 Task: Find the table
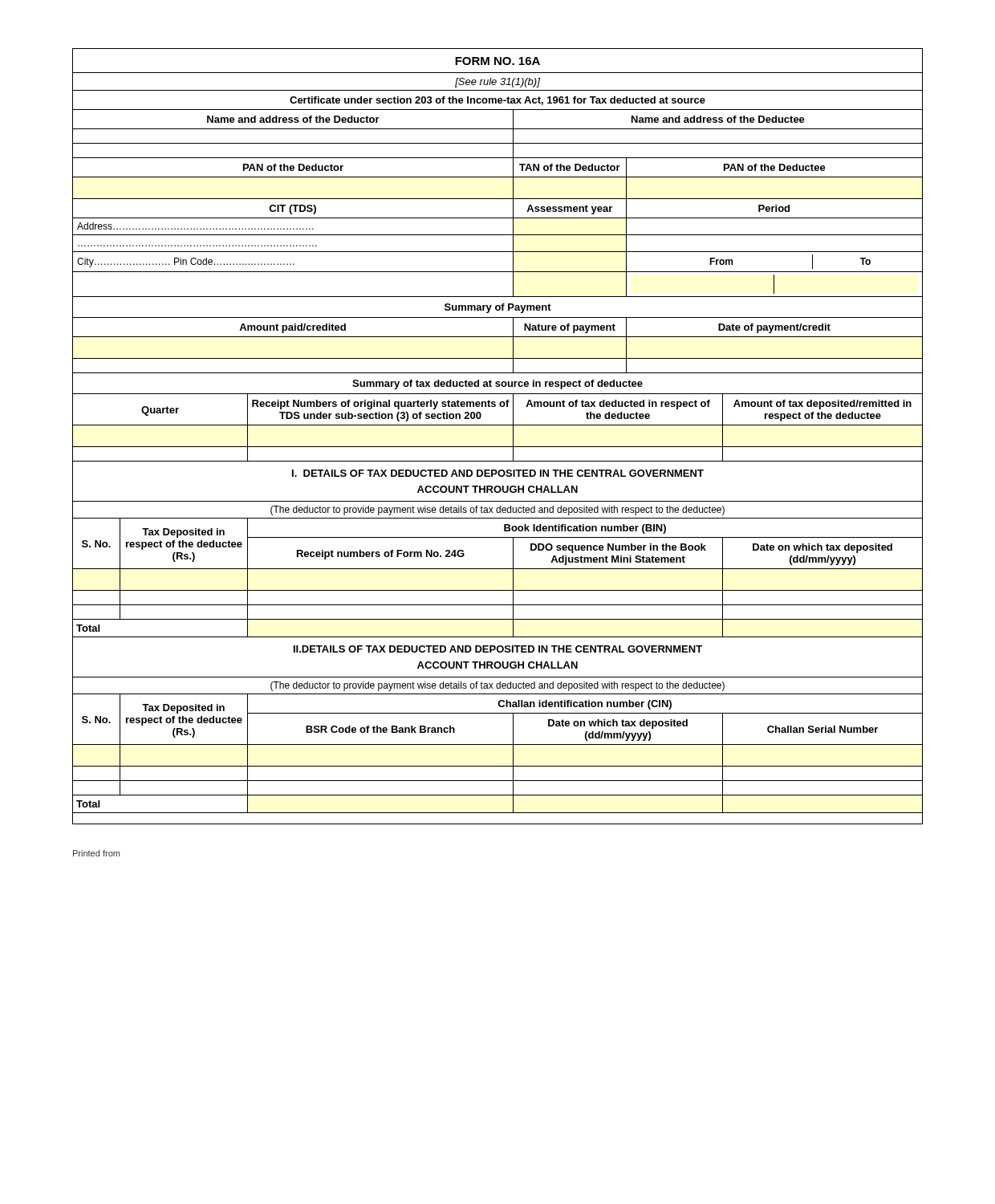pos(498,436)
